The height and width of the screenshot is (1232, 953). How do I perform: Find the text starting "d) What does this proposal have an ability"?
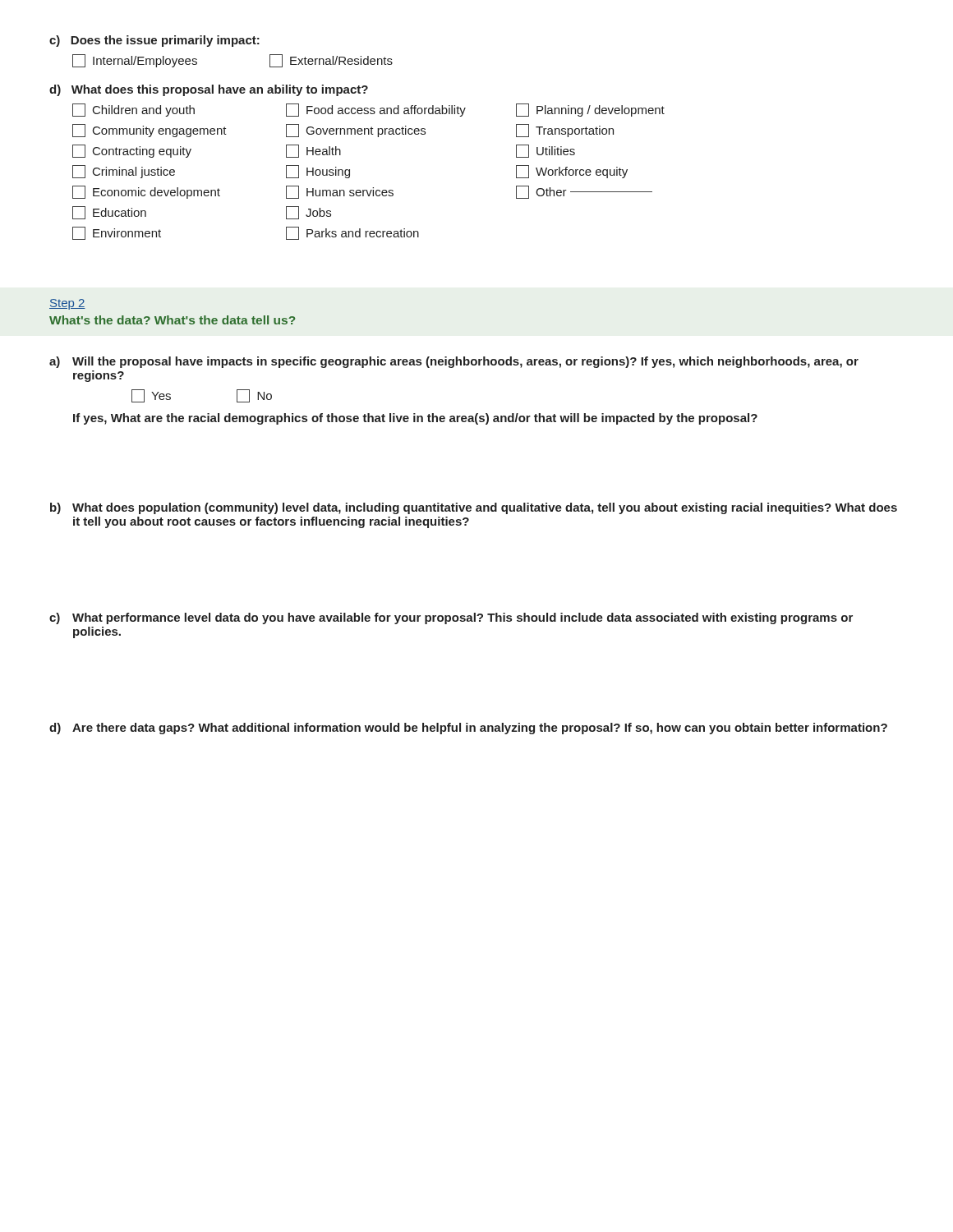coord(209,90)
